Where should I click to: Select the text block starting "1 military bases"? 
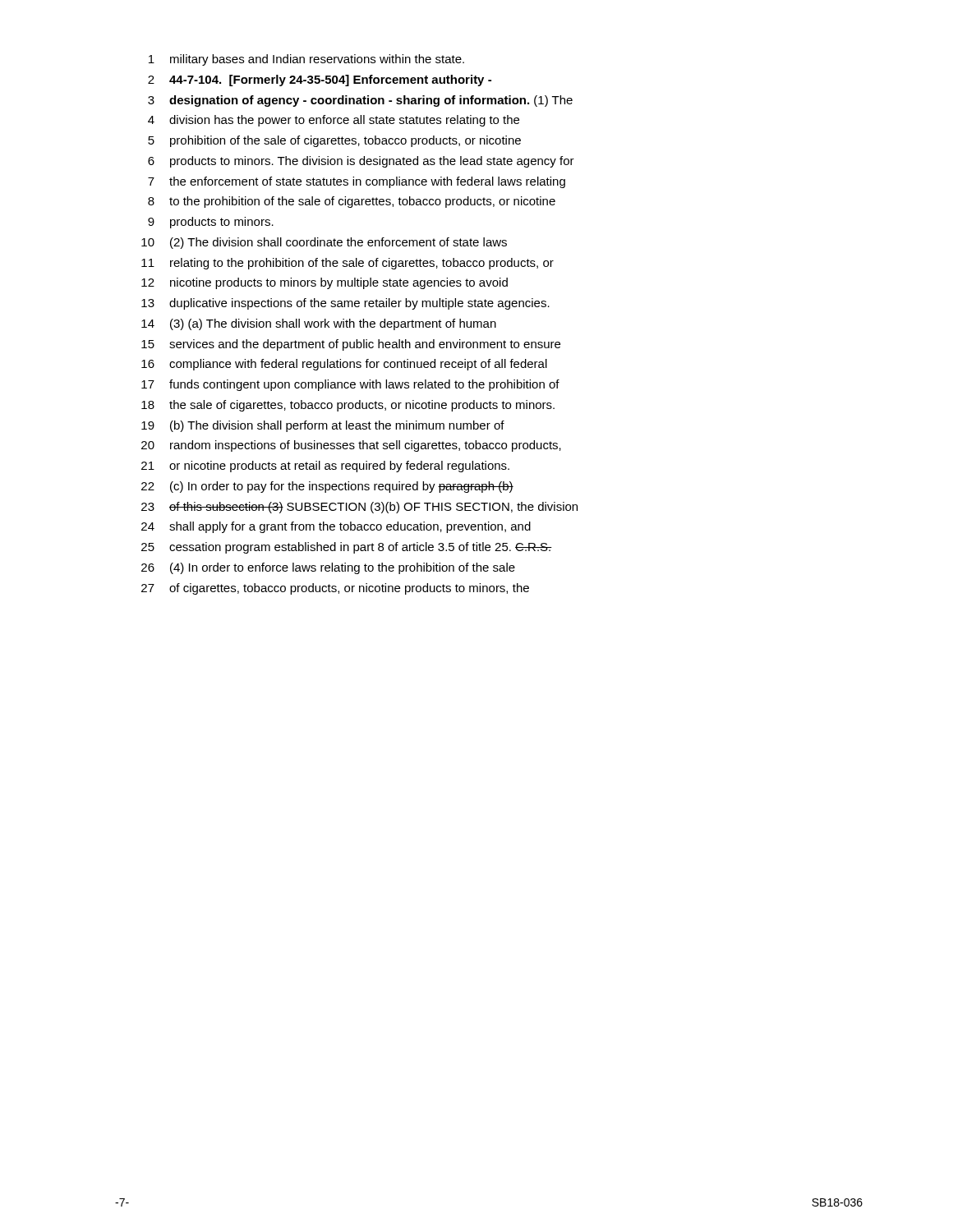pos(306,60)
